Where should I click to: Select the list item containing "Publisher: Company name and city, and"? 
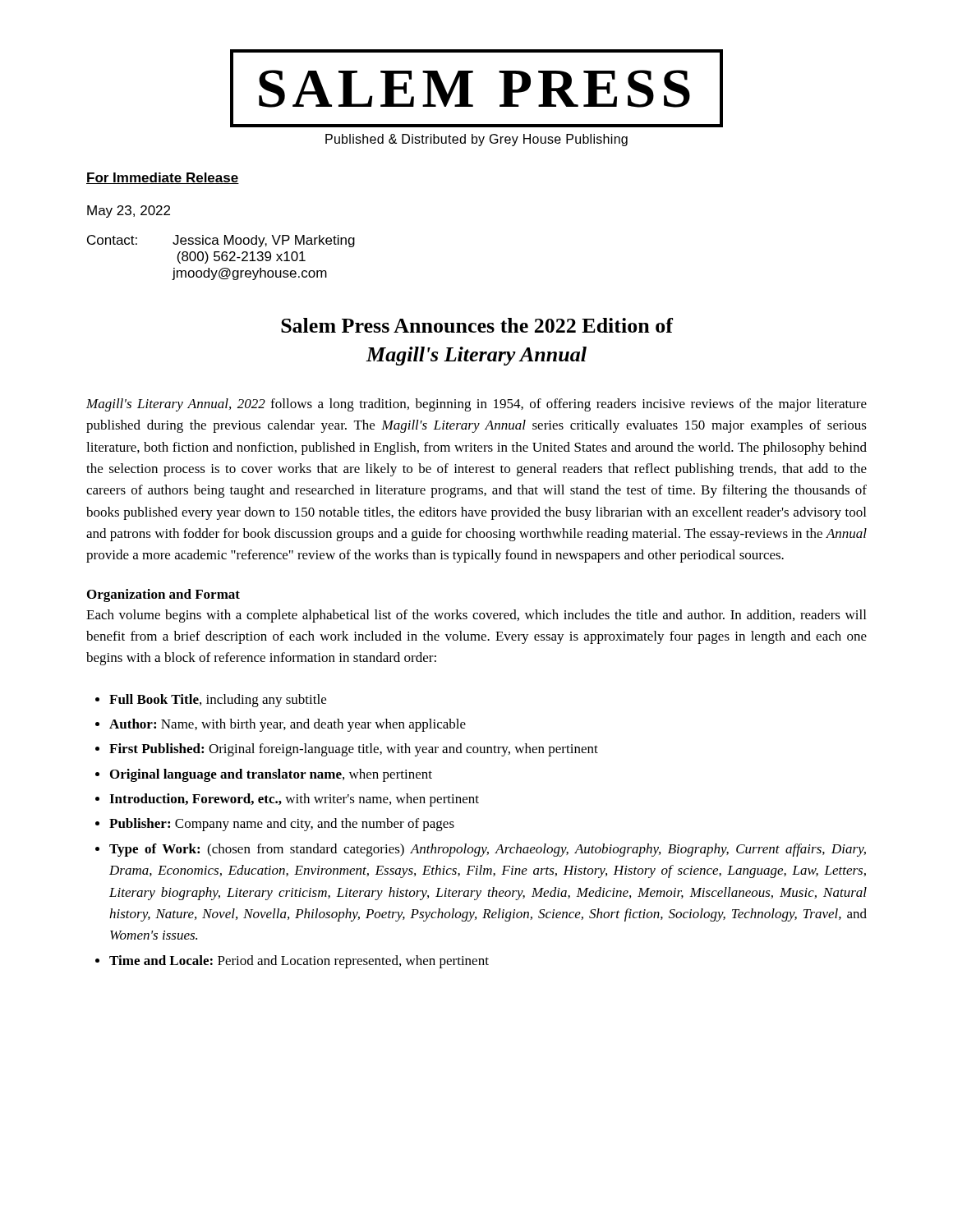coord(282,825)
